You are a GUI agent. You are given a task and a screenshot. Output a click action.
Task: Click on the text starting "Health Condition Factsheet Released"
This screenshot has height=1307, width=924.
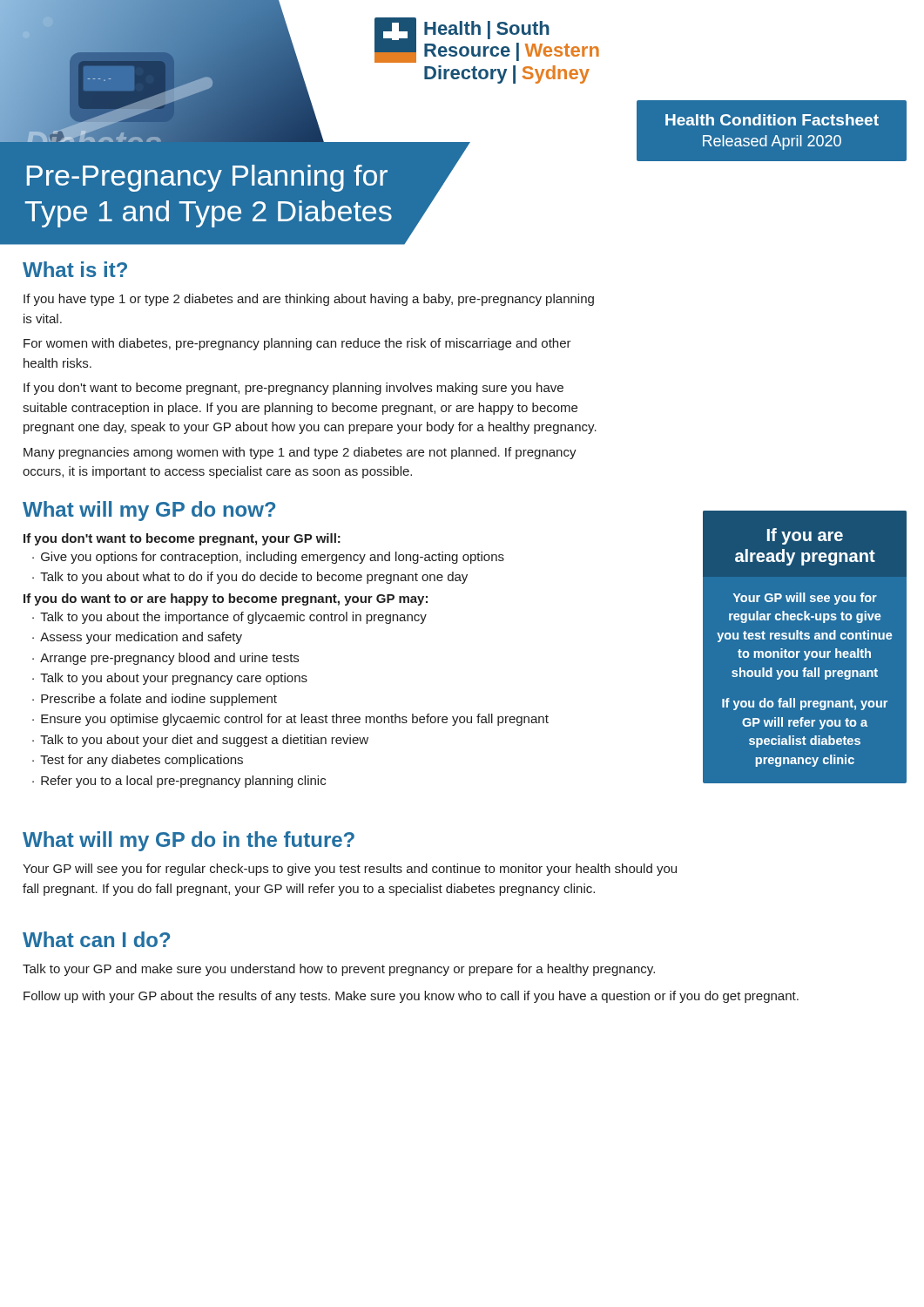click(772, 131)
